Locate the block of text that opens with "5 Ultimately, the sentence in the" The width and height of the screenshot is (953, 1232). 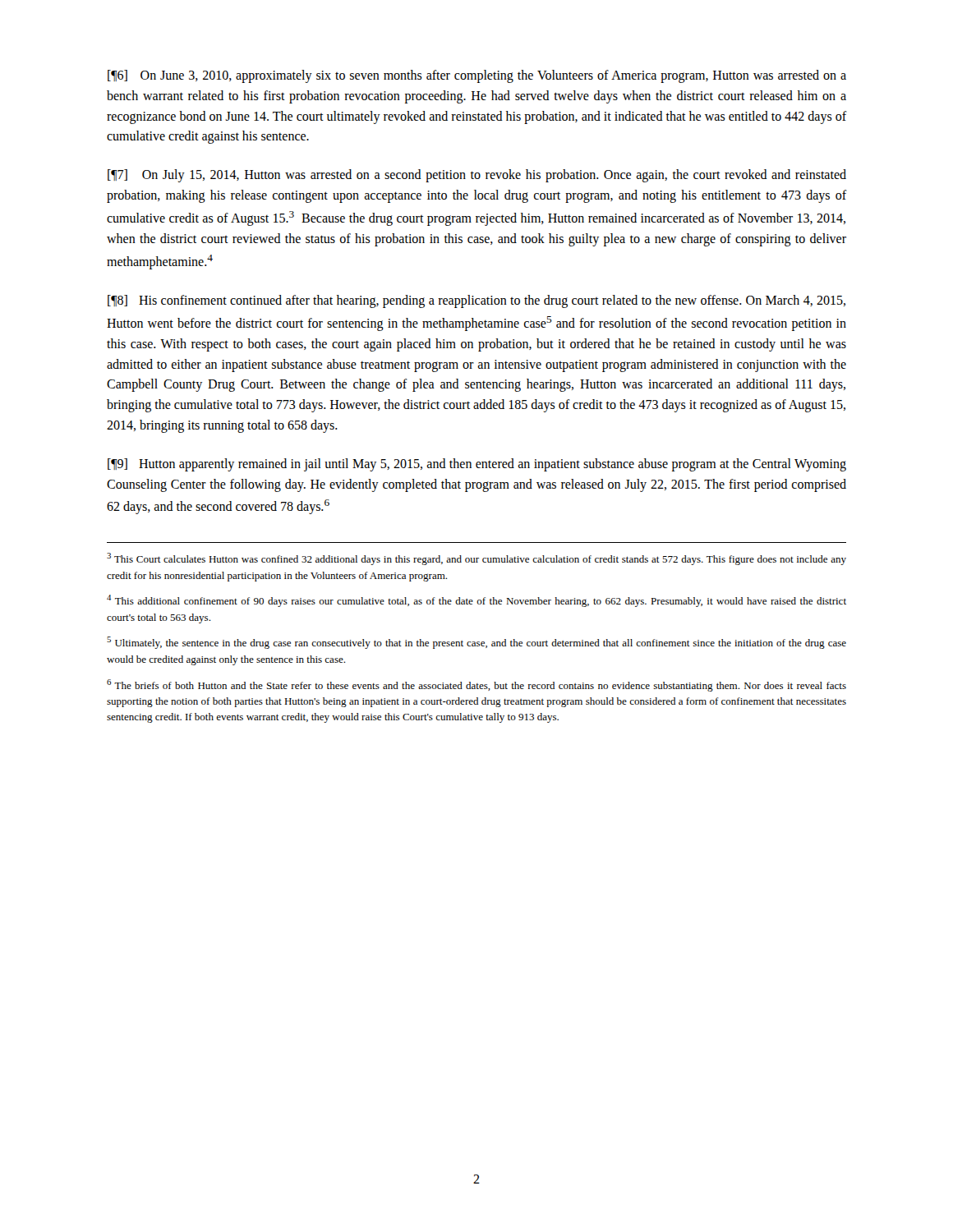pos(476,650)
